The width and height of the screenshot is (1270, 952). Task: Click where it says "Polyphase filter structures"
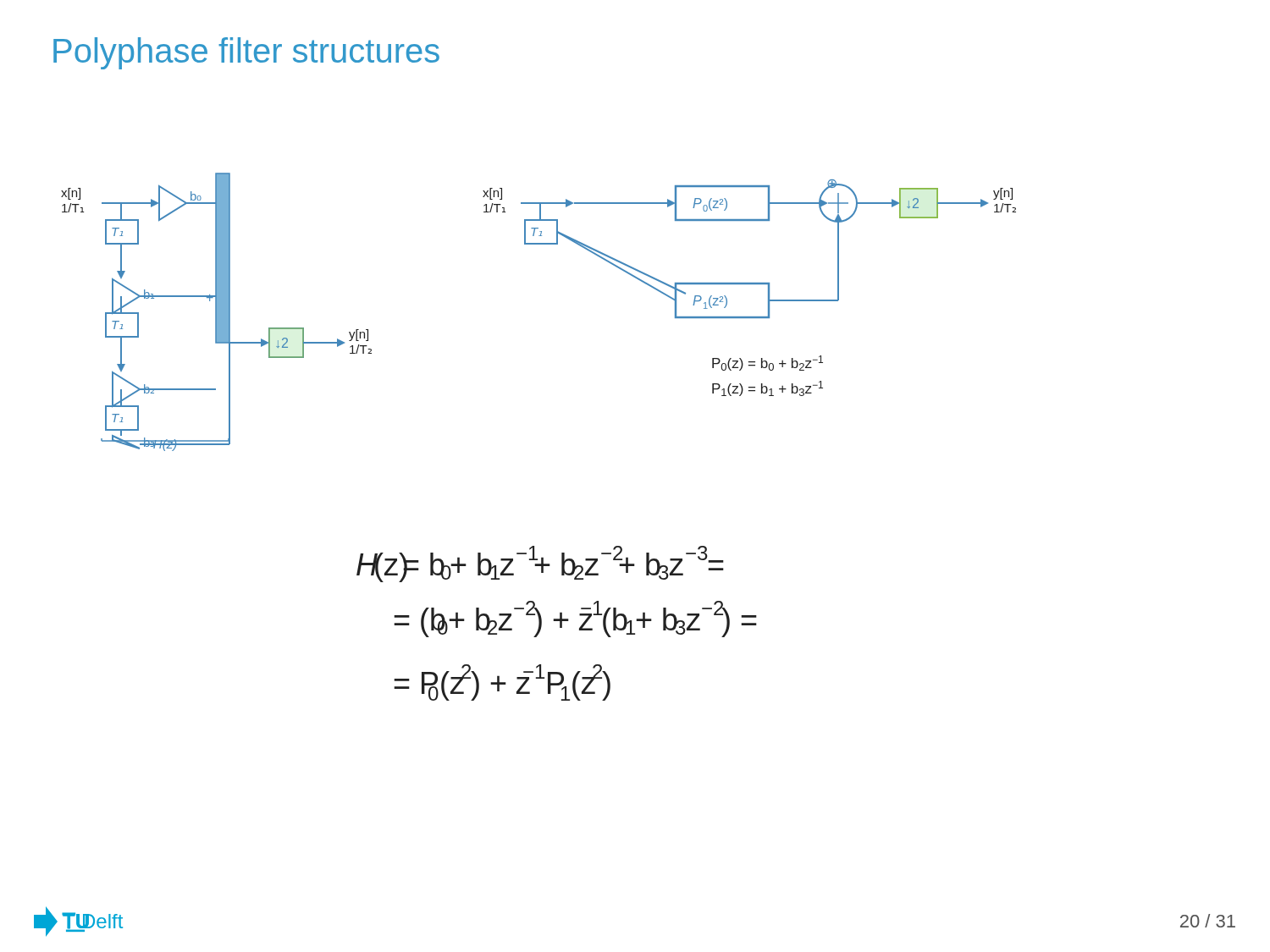tap(246, 51)
